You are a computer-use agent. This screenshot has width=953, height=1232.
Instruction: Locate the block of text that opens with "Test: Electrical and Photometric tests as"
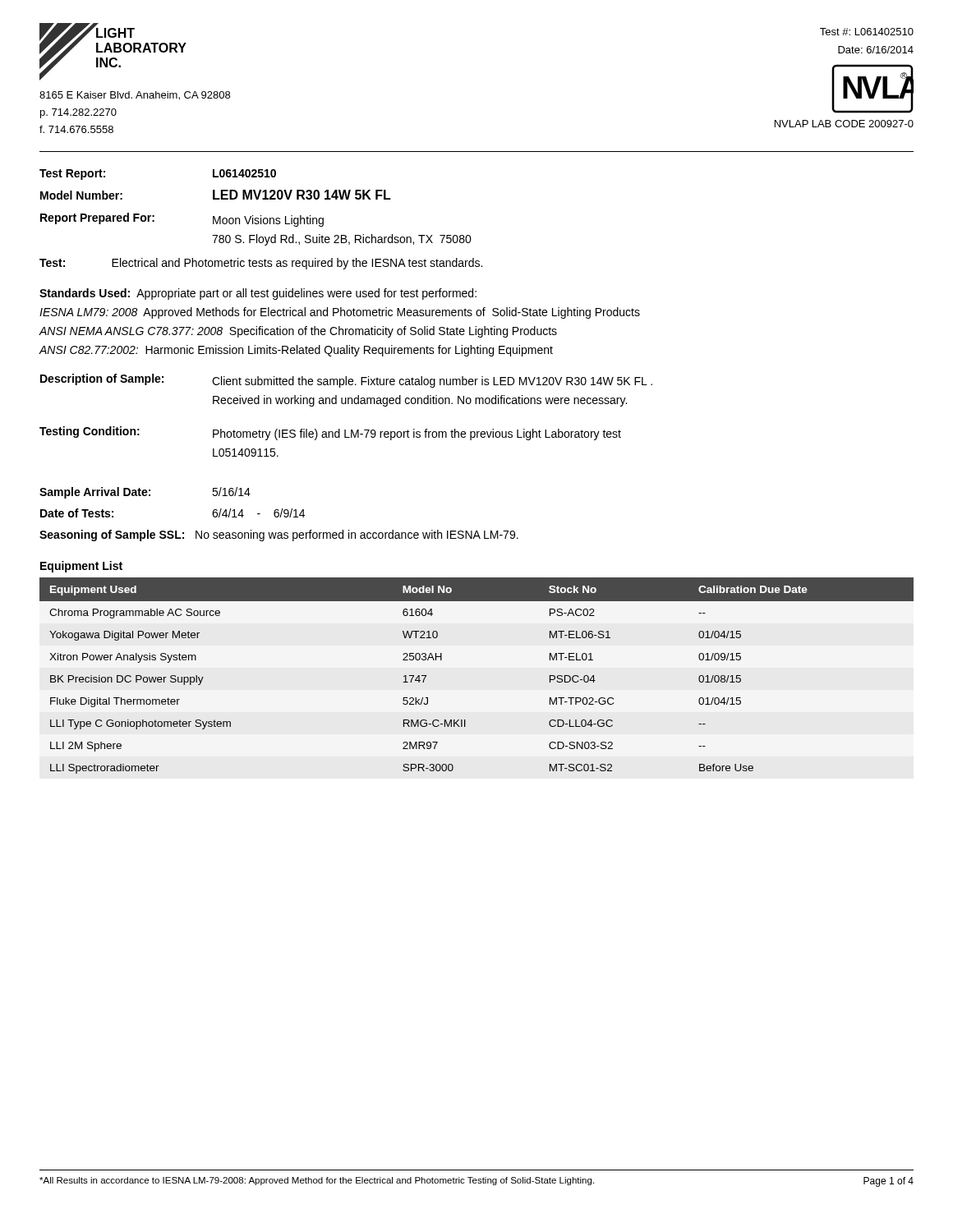(x=261, y=263)
